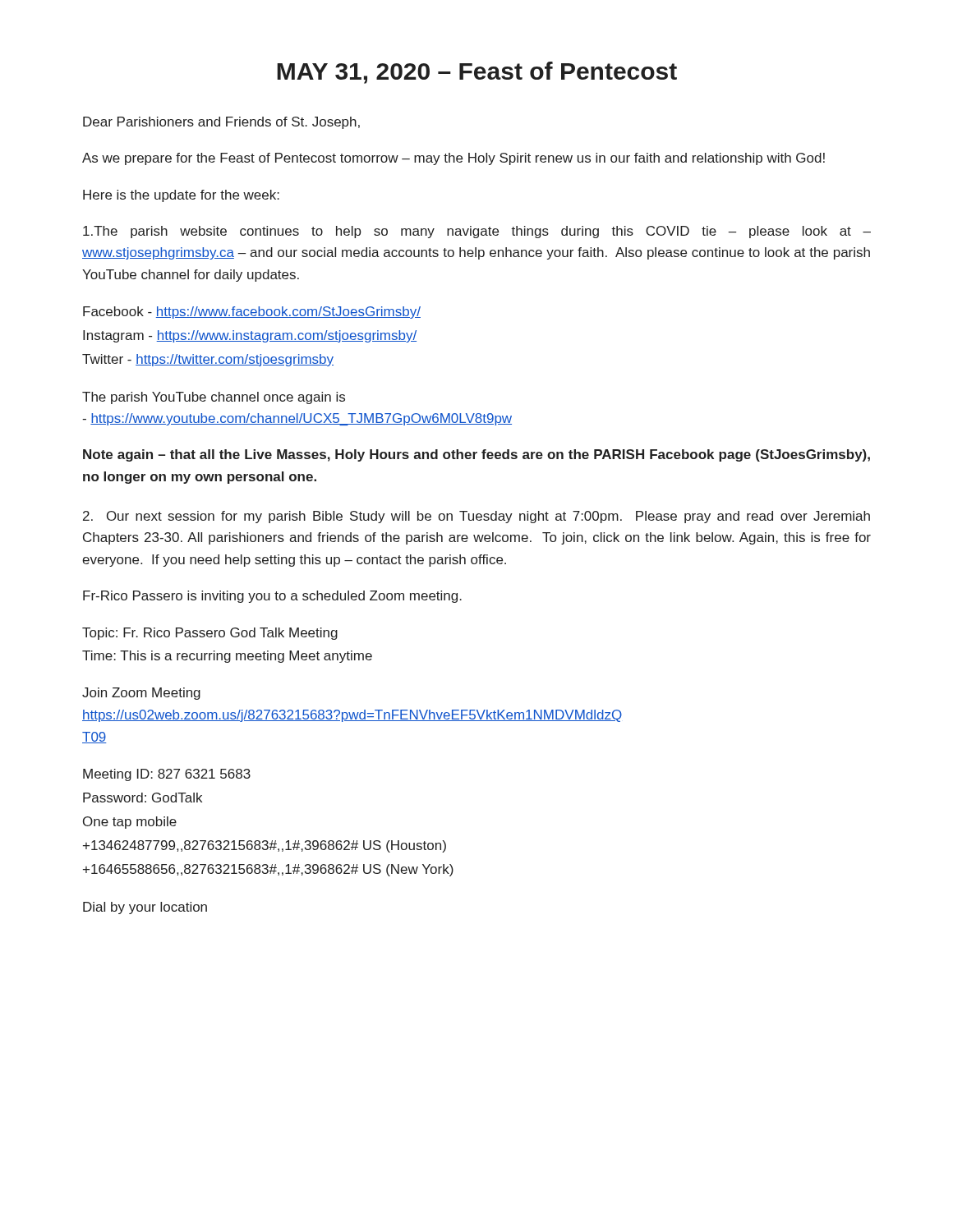Image resolution: width=953 pixels, height=1232 pixels.
Task: Locate the text block that reads "Fr-Rico Passero is inviting you to a"
Action: pyautogui.click(x=272, y=596)
